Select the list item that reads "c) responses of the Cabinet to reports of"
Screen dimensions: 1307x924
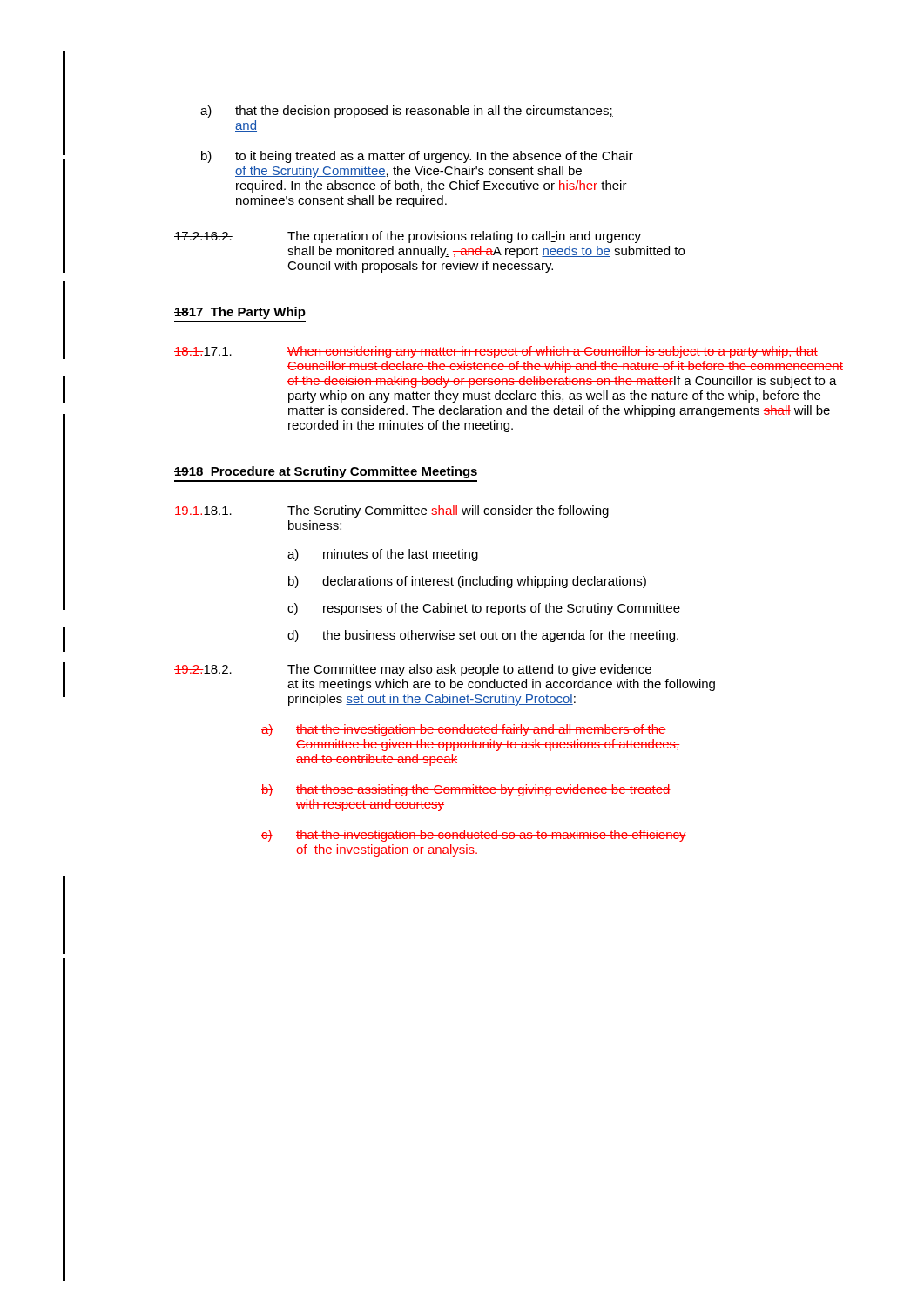pyautogui.click(x=484, y=608)
